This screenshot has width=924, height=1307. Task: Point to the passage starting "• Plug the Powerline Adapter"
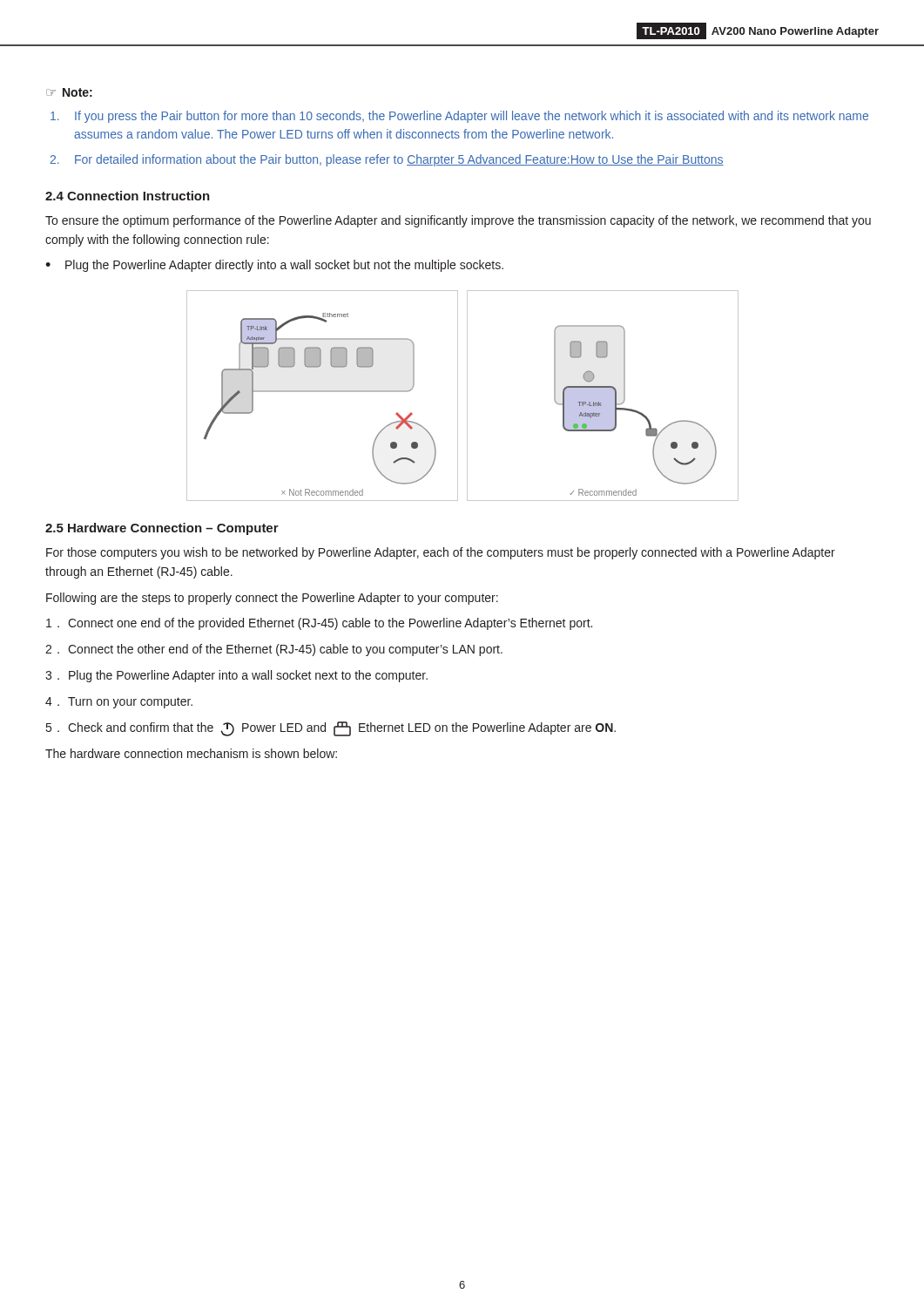[x=275, y=266]
